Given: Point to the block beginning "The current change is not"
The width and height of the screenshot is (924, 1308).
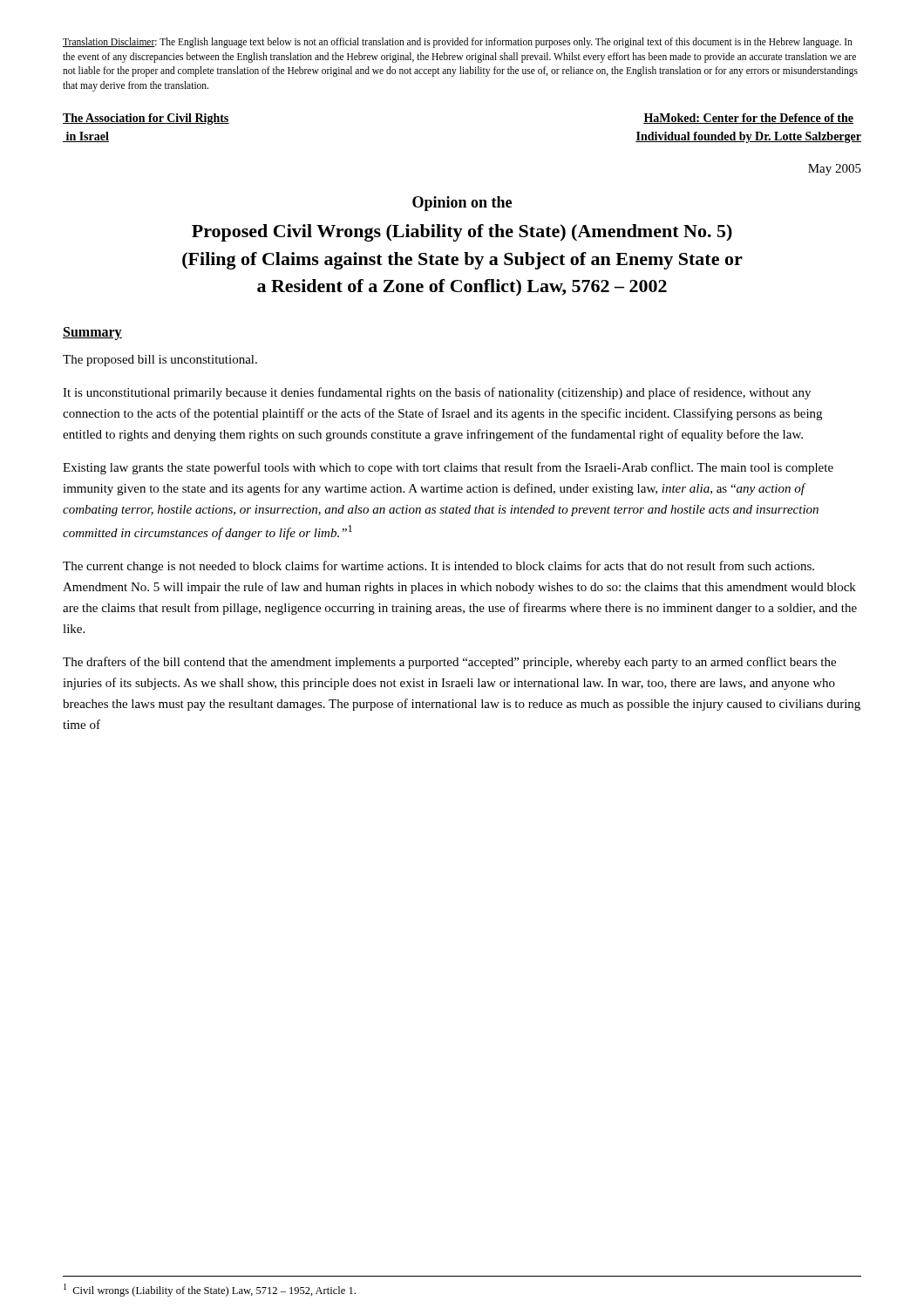Looking at the screenshot, I should [460, 598].
